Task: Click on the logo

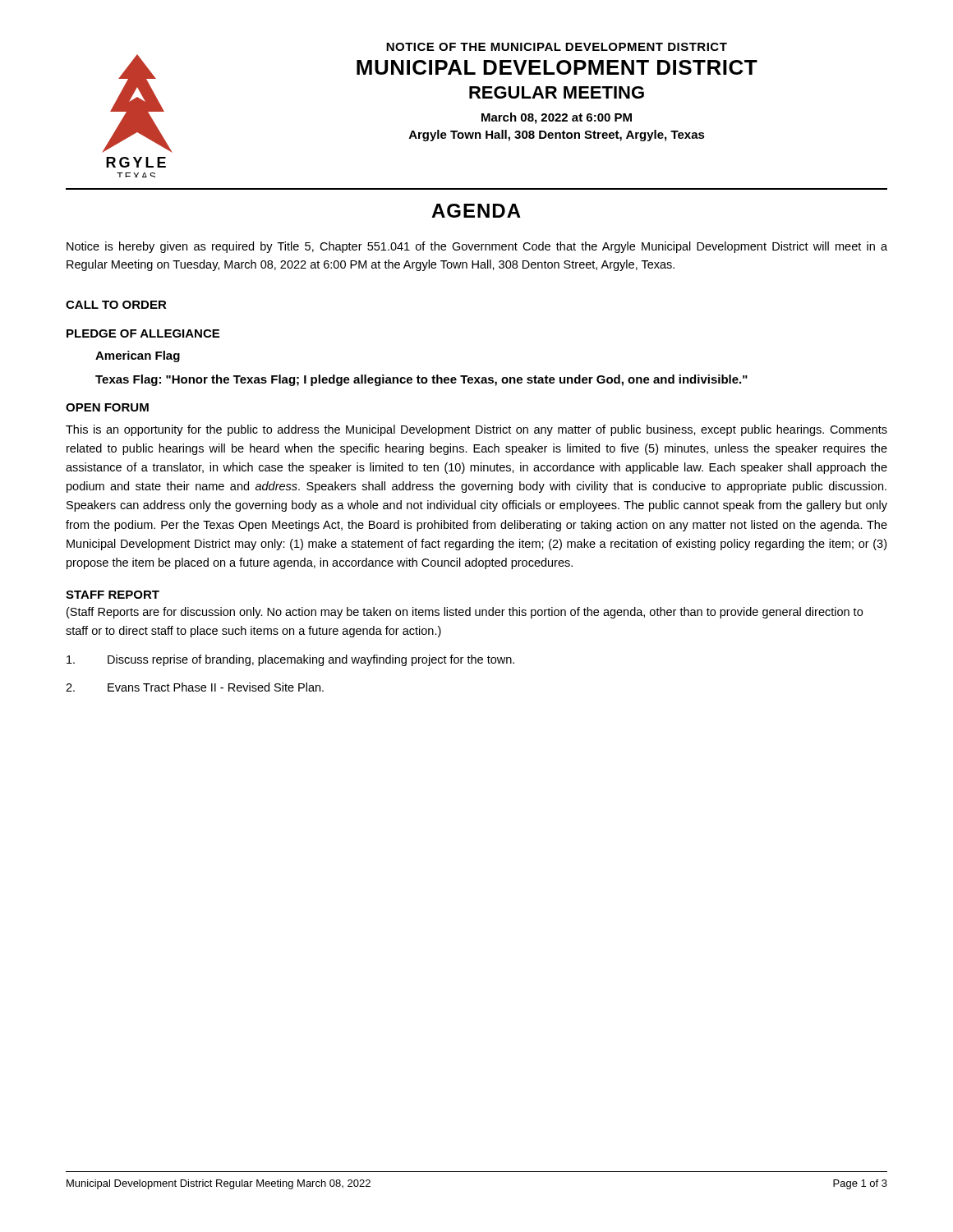Action: [x=142, y=113]
